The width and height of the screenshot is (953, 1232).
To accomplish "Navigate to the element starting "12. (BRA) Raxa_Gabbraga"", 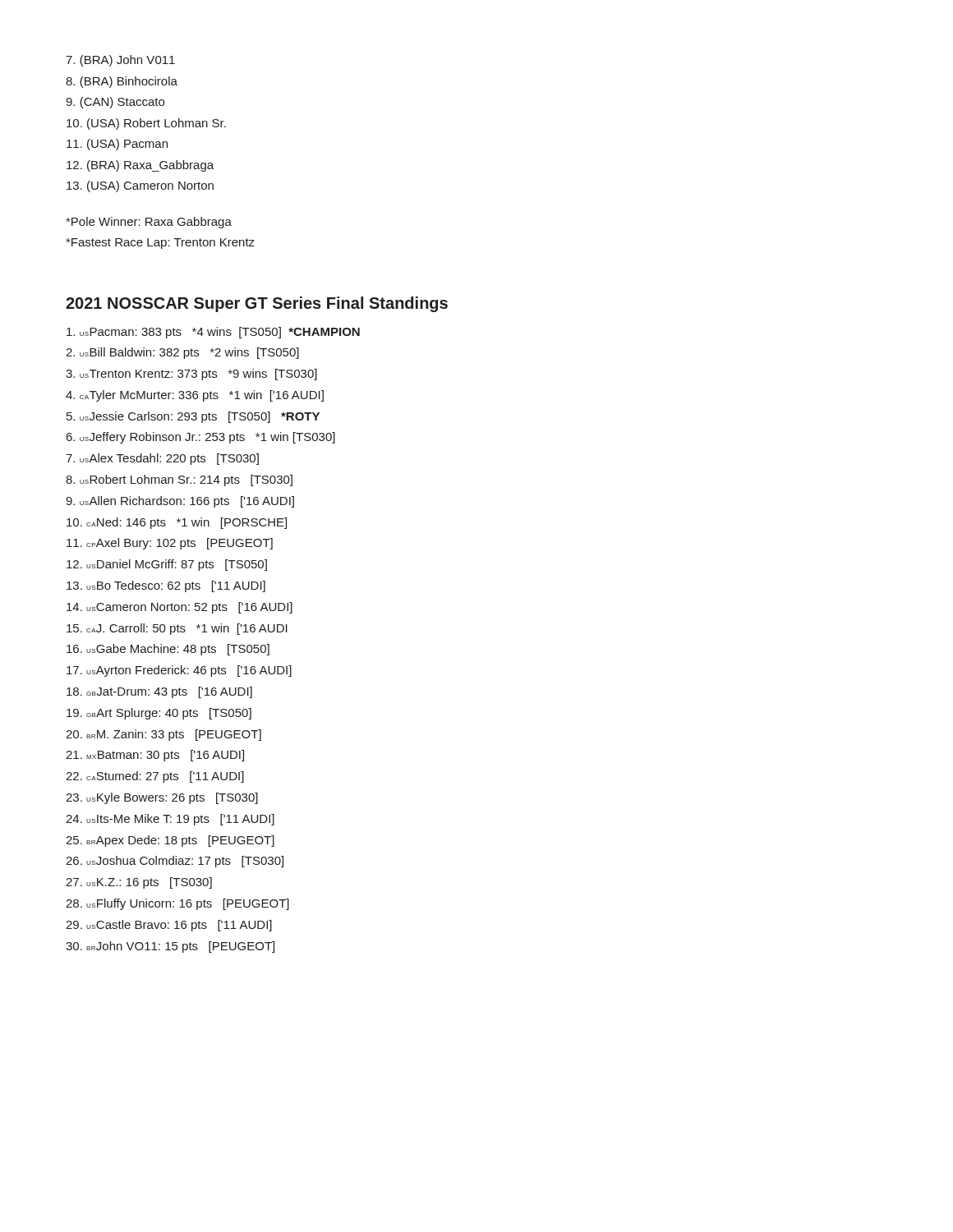I will click(x=140, y=164).
